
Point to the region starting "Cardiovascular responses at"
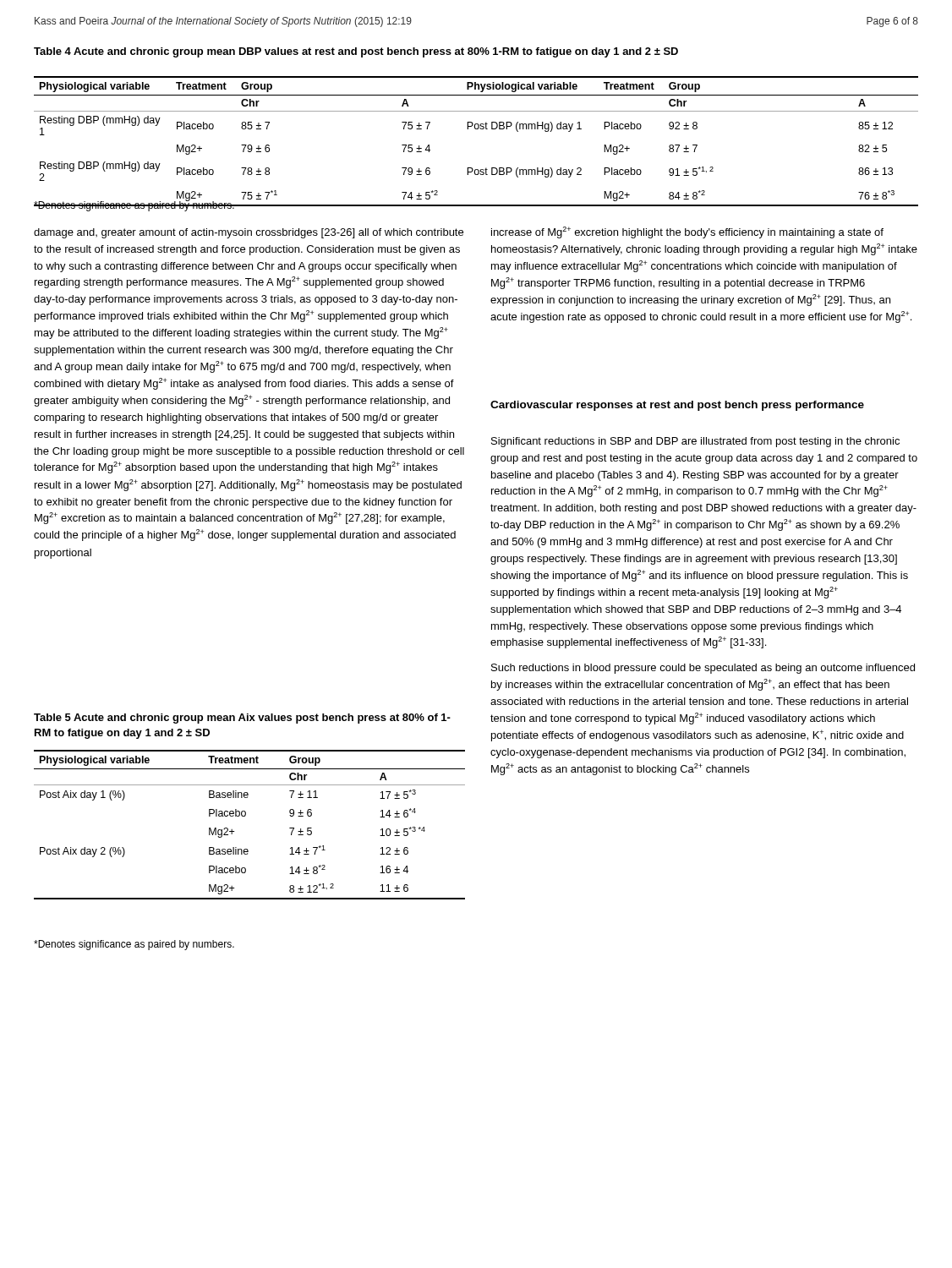pyautogui.click(x=677, y=404)
